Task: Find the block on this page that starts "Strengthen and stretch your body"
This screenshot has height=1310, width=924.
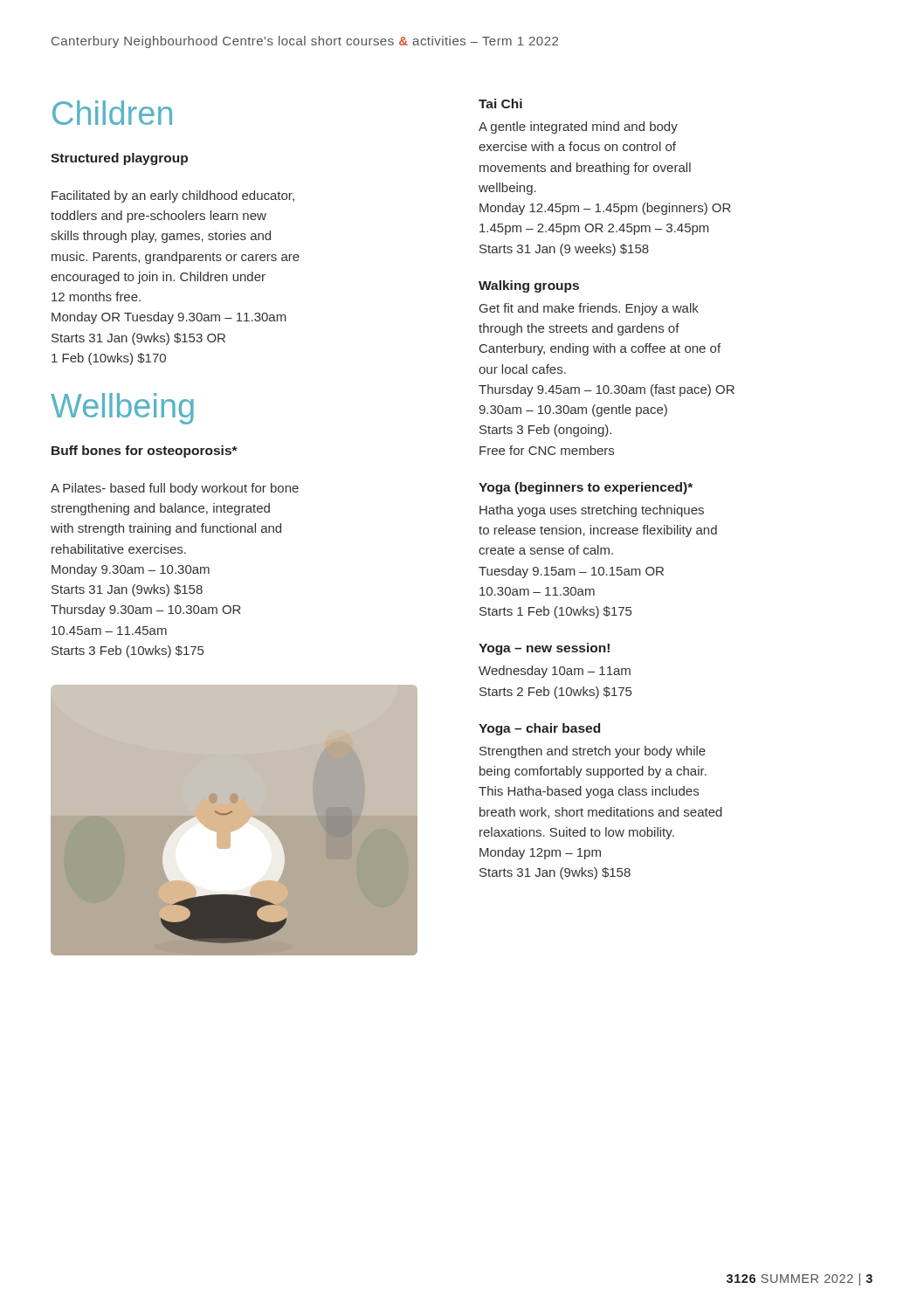Action: coord(601,811)
